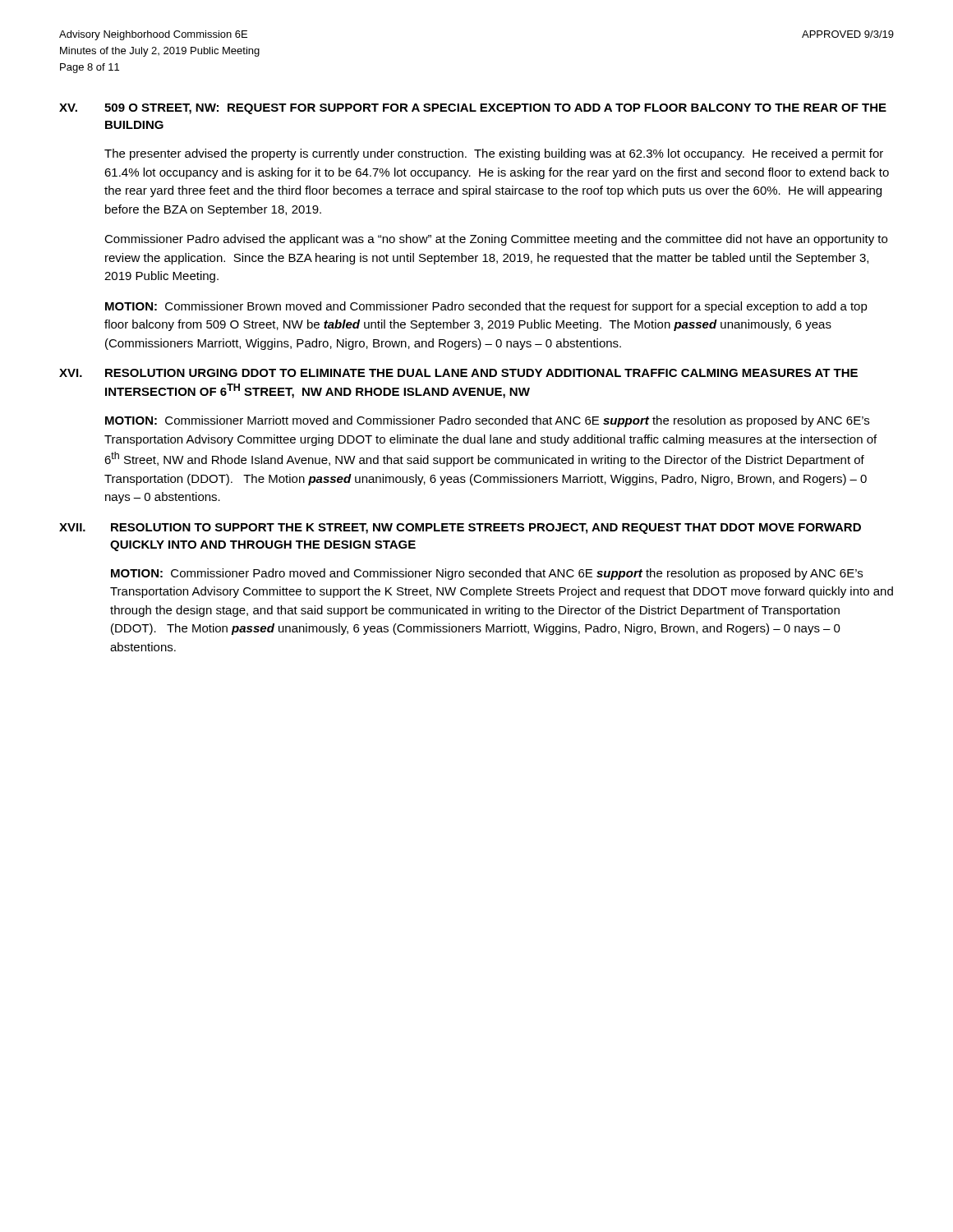Click on the section header that says "XVI. RESOLUTION URGING DDOT TO ELIMINATE THE DUAL"
Viewport: 953px width, 1232px height.
476,382
